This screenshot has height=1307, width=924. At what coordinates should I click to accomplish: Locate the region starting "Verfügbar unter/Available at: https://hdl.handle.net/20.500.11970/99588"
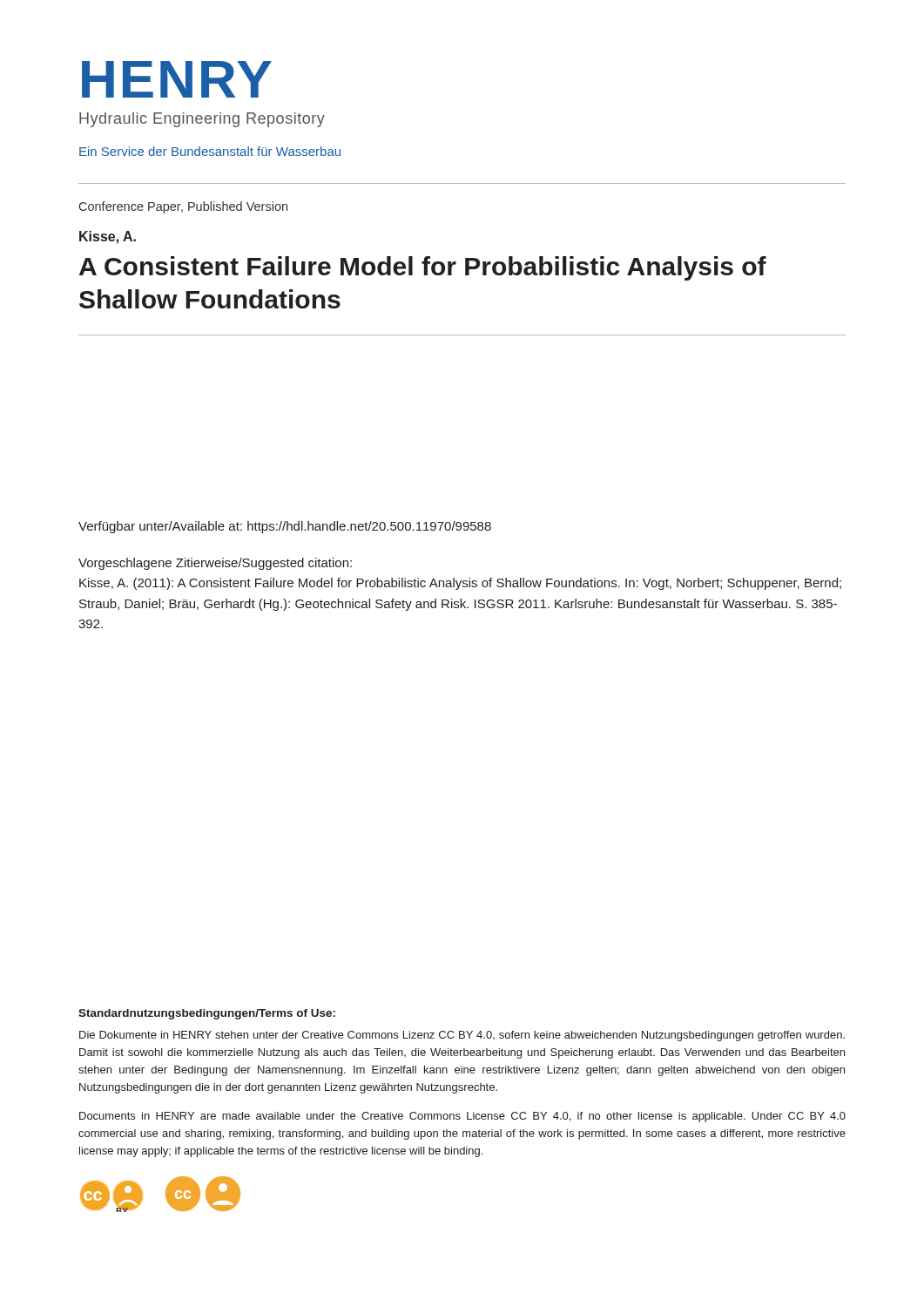click(x=285, y=526)
